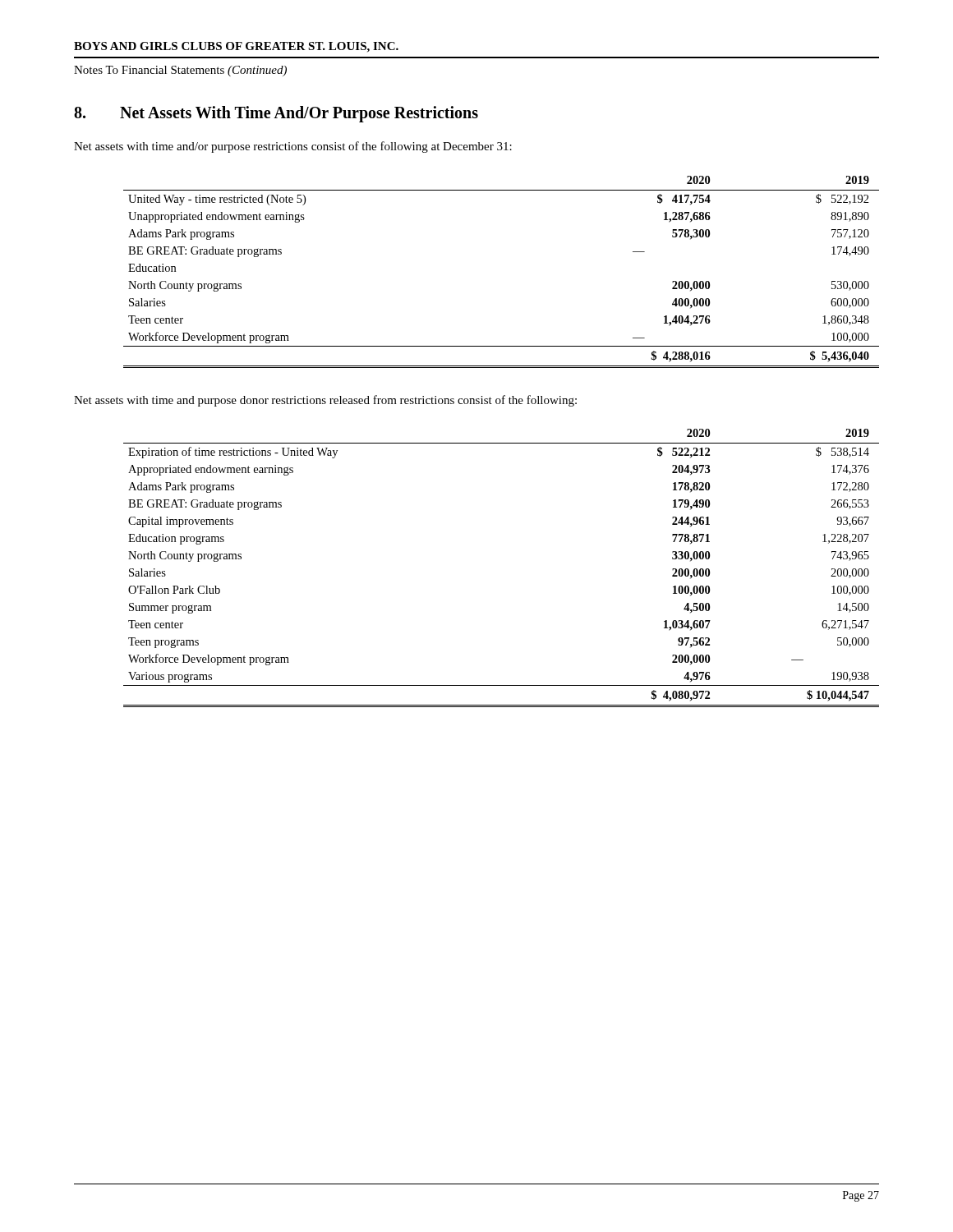The height and width of the screenshot is (1232, 953).
Task: Locate the table with the text "Expiration of time"
Action: [x=501, y=565]
